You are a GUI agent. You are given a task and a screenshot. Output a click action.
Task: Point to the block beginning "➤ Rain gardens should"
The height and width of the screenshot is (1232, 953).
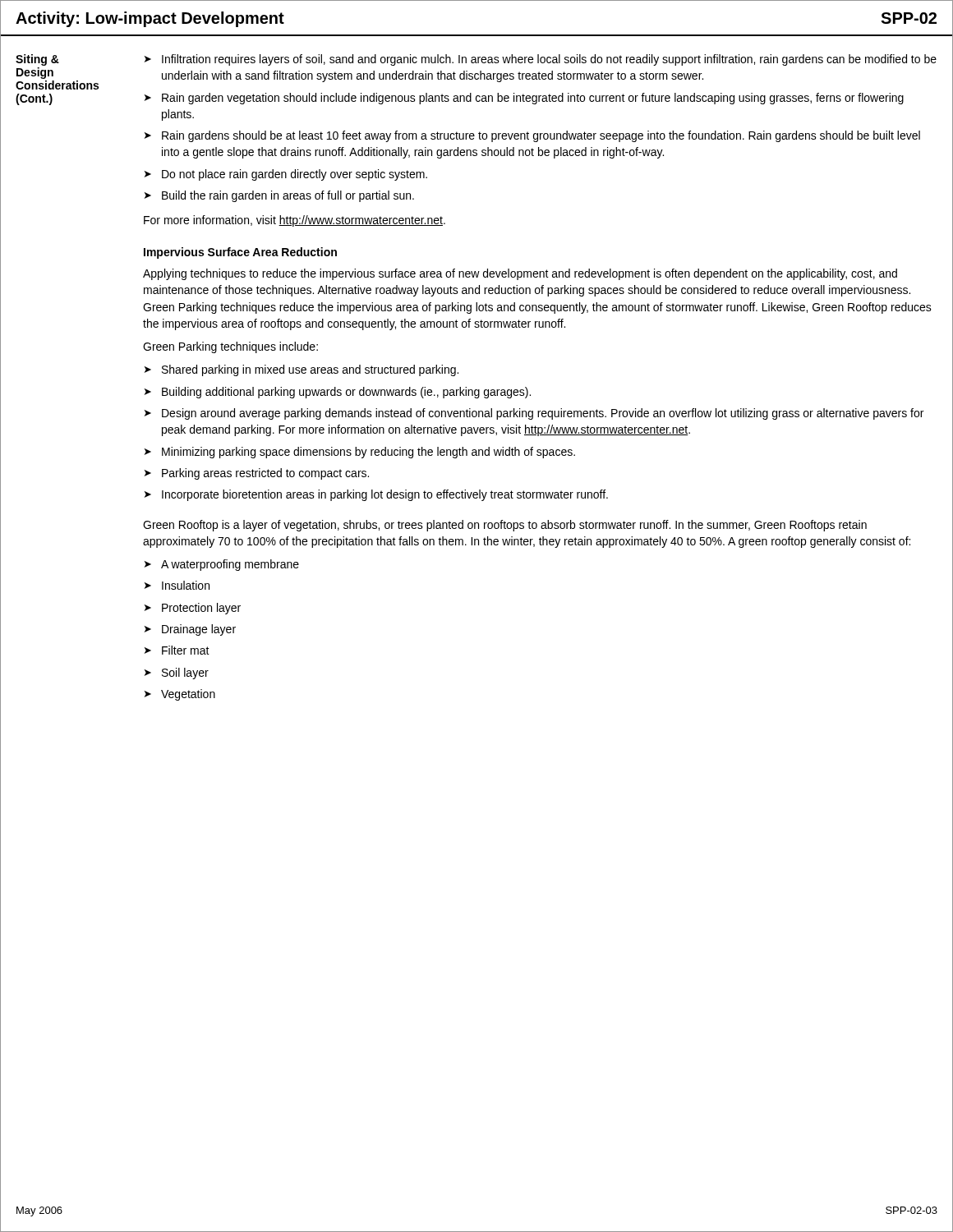tap(540, 144)
